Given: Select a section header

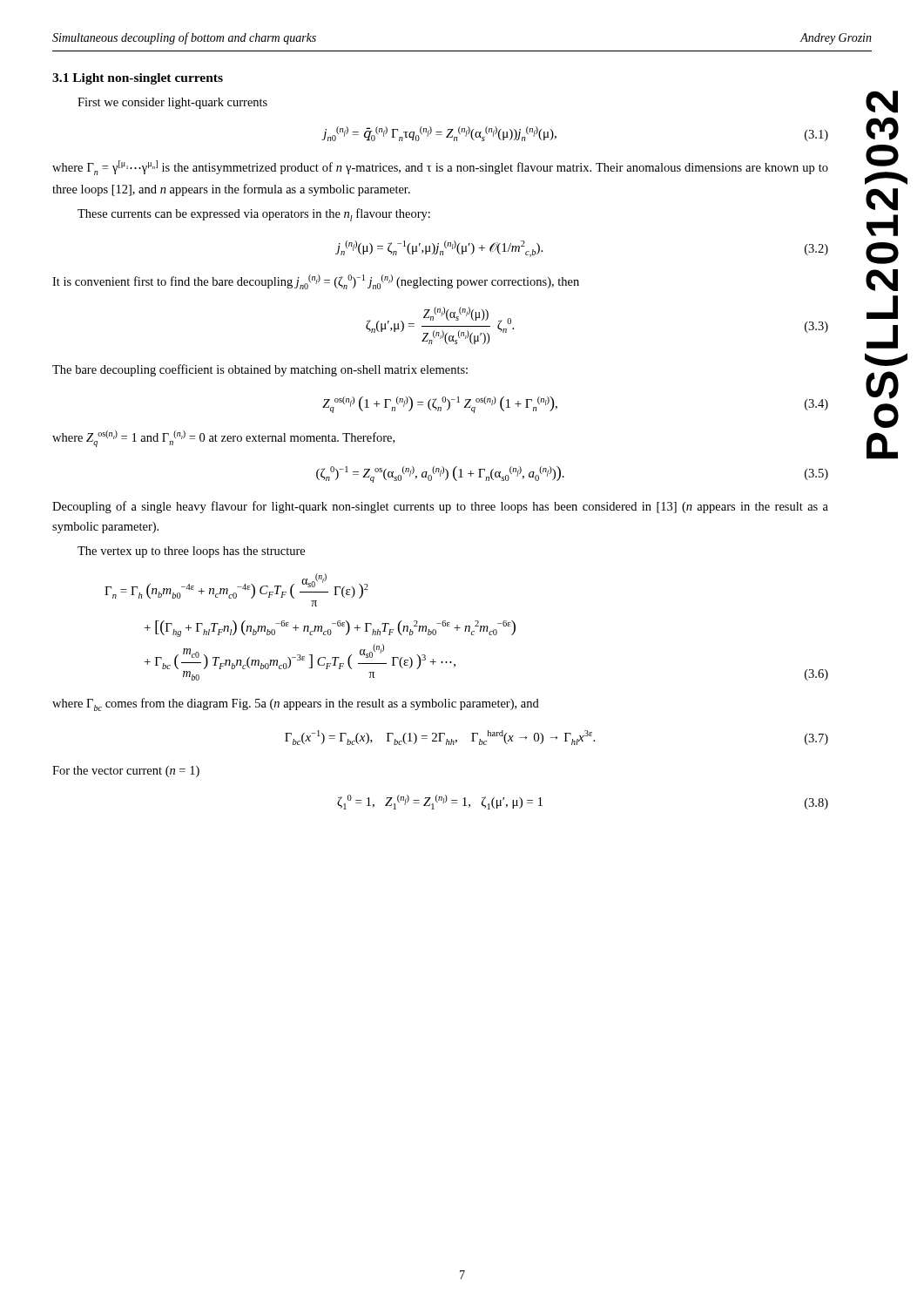Looking at the screenshot, I should (138, 77).
